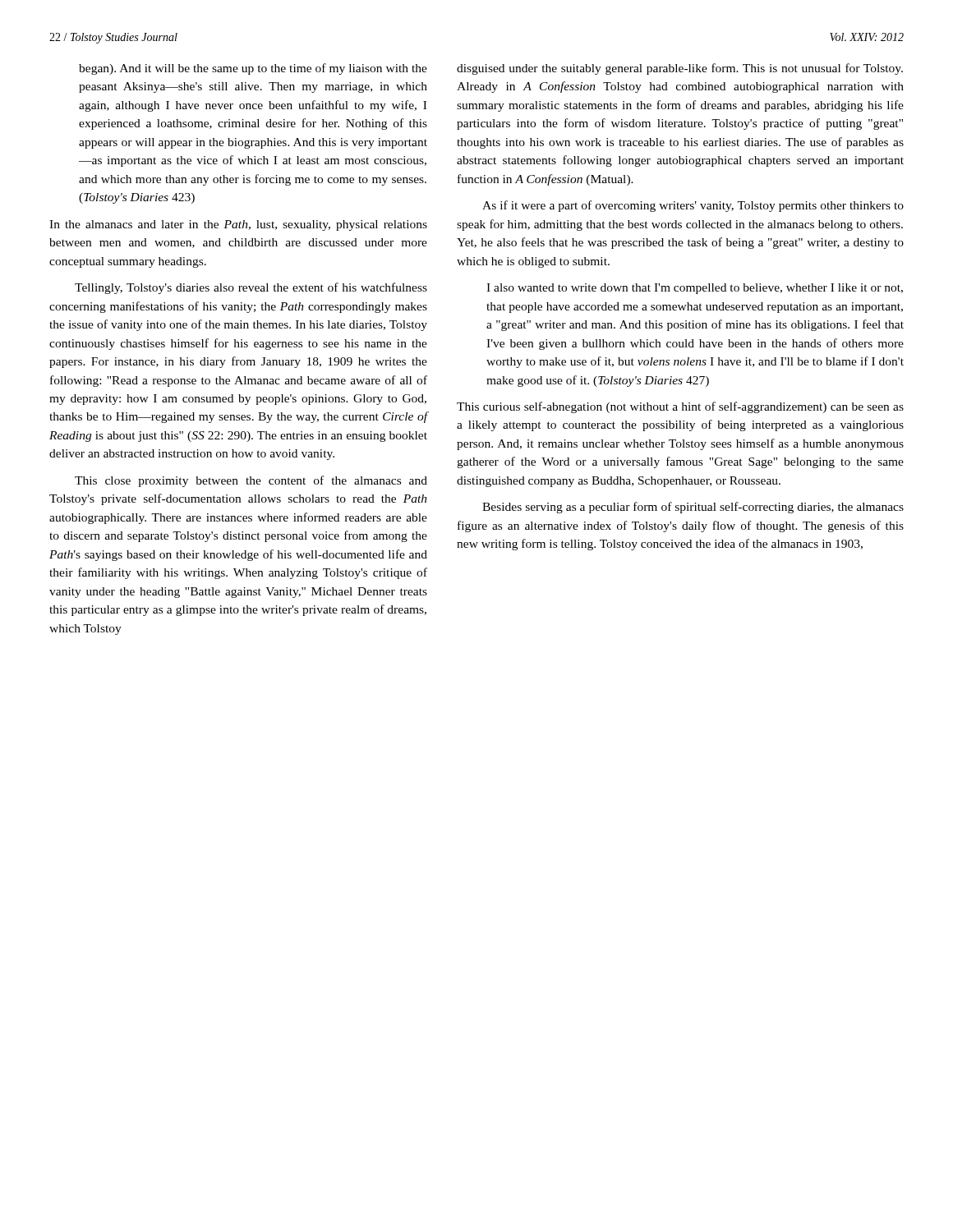The height and width of the screenshot is (1232, 953).
Task: Point to the element starting "began). And it will be the same"
Action: pos(253,133)
